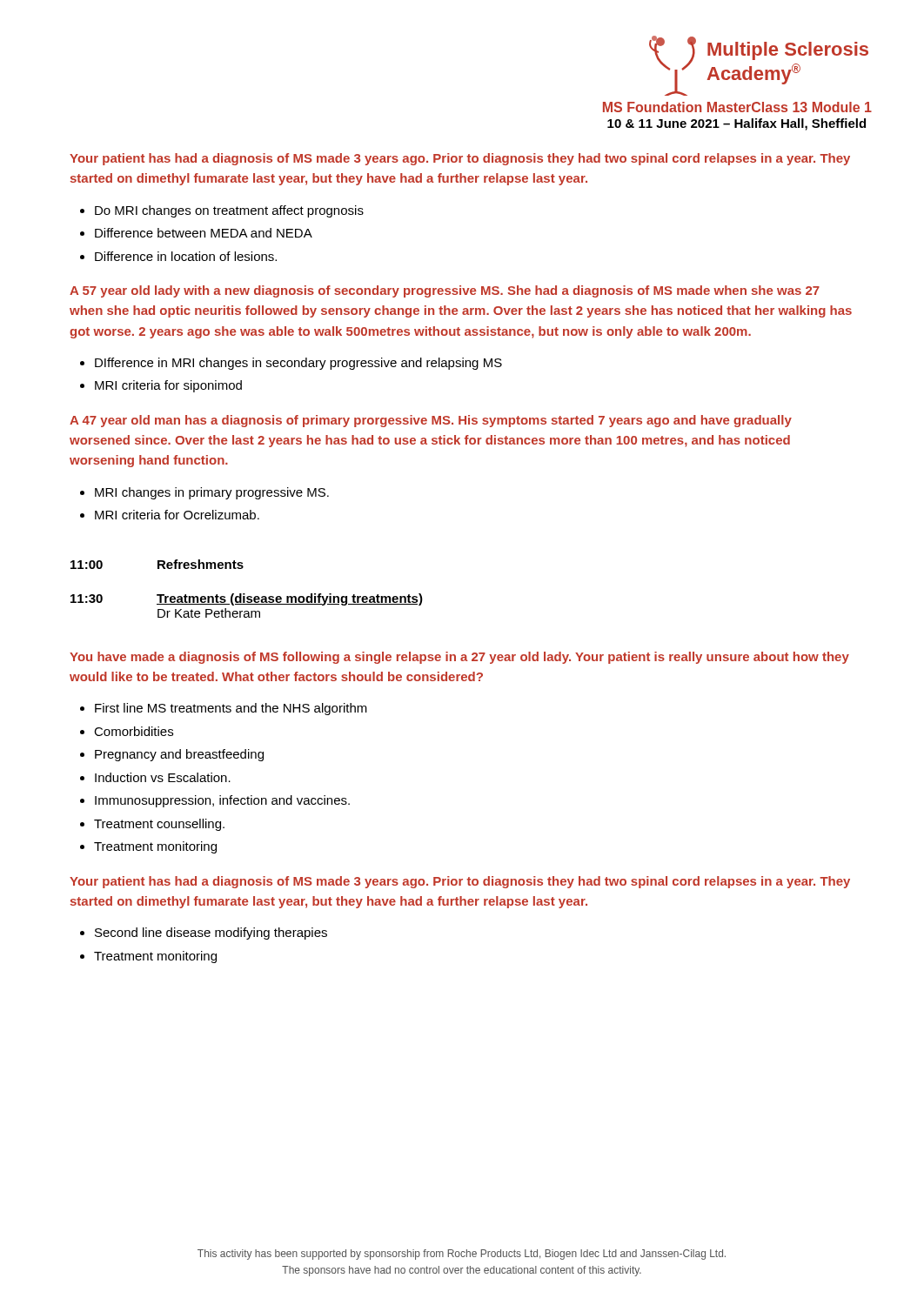This screenshot has width=924, height=1305.
Task: Find the block on this page that starts "You have made a diagnosis of"
Action: coord(459,666)
